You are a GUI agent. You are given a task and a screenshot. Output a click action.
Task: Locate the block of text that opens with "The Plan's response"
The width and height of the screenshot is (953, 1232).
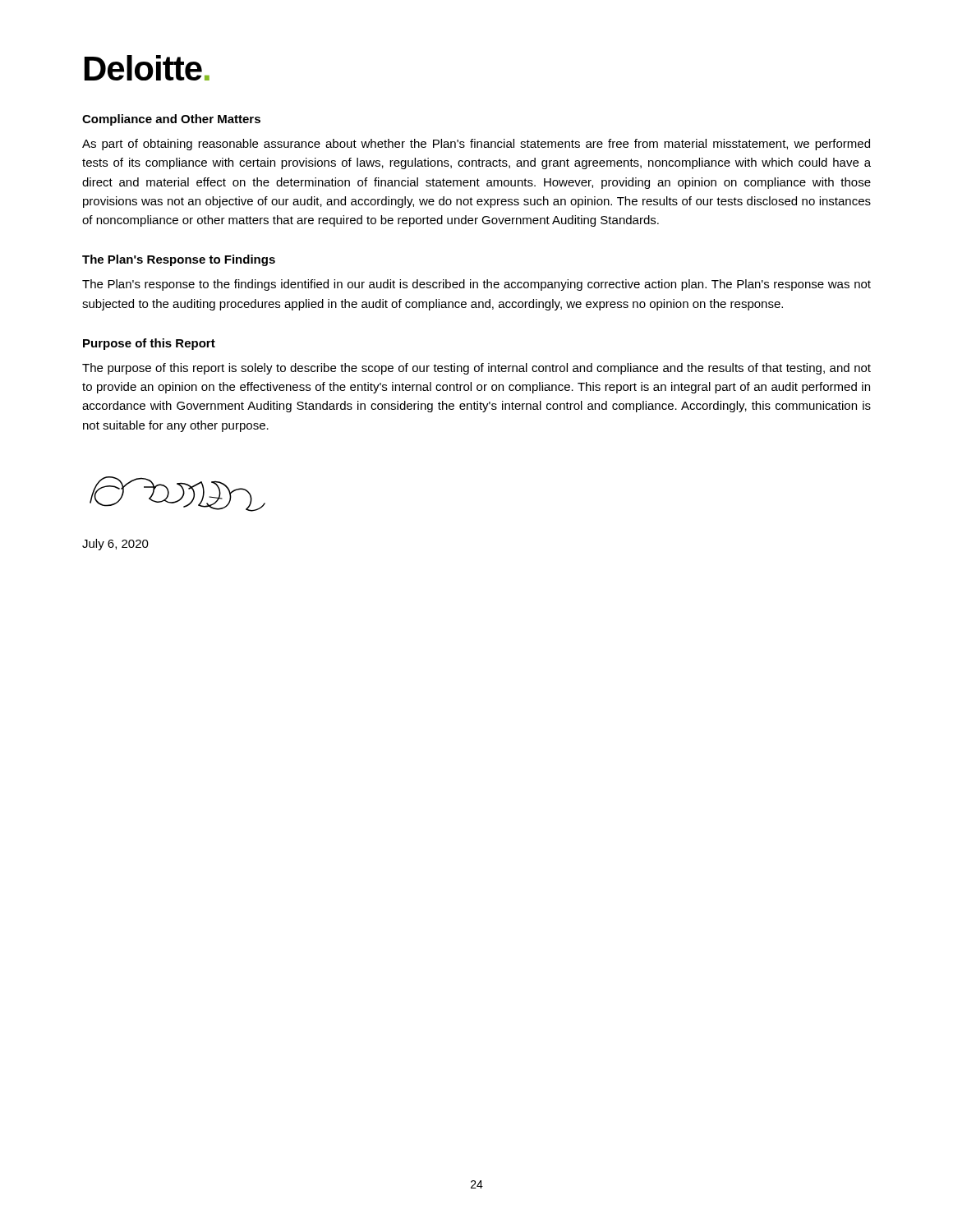pos(476,294)
